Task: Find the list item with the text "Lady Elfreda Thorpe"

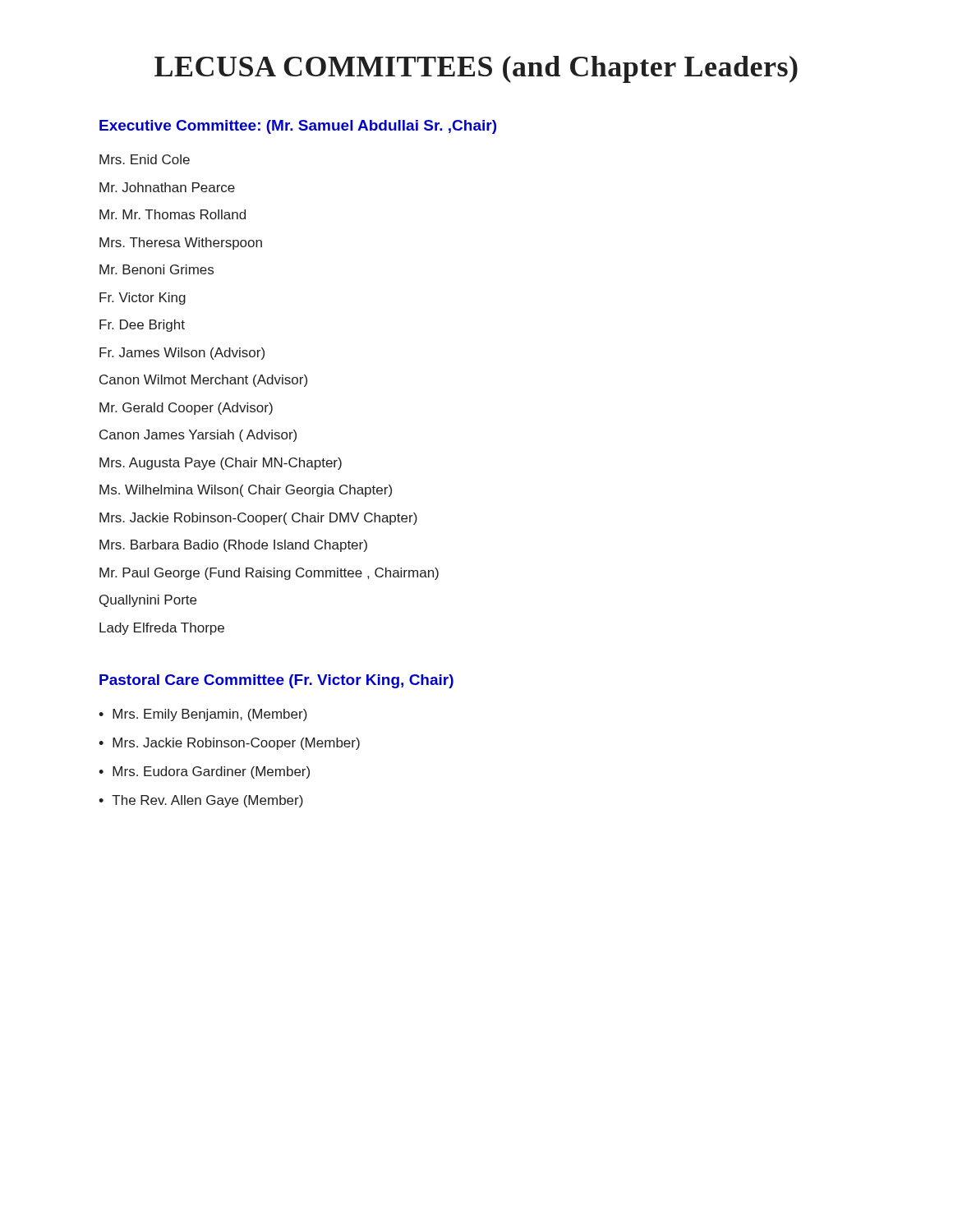Action: click(162, 628)
